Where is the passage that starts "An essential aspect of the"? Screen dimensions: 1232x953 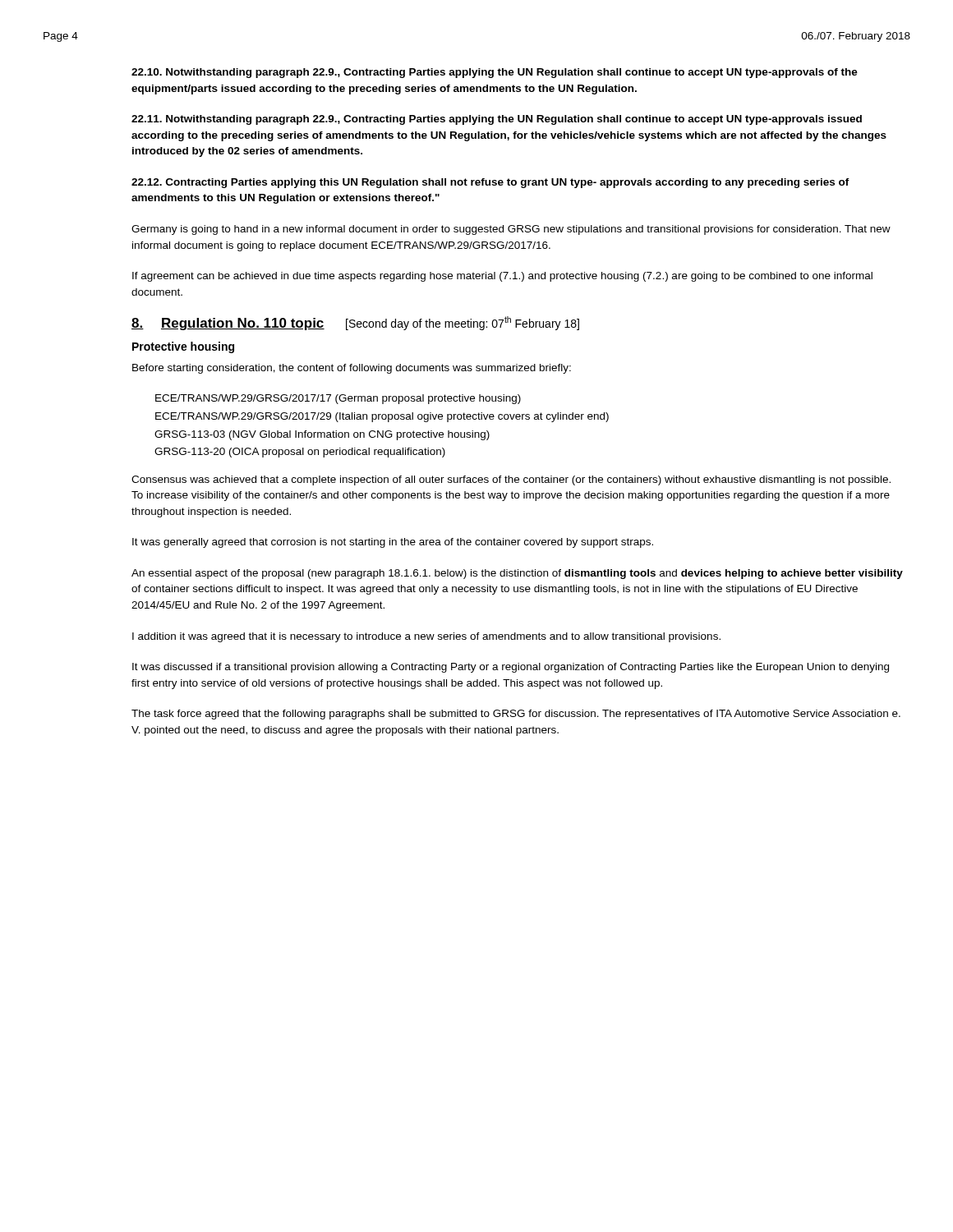[x=517, y=589]
